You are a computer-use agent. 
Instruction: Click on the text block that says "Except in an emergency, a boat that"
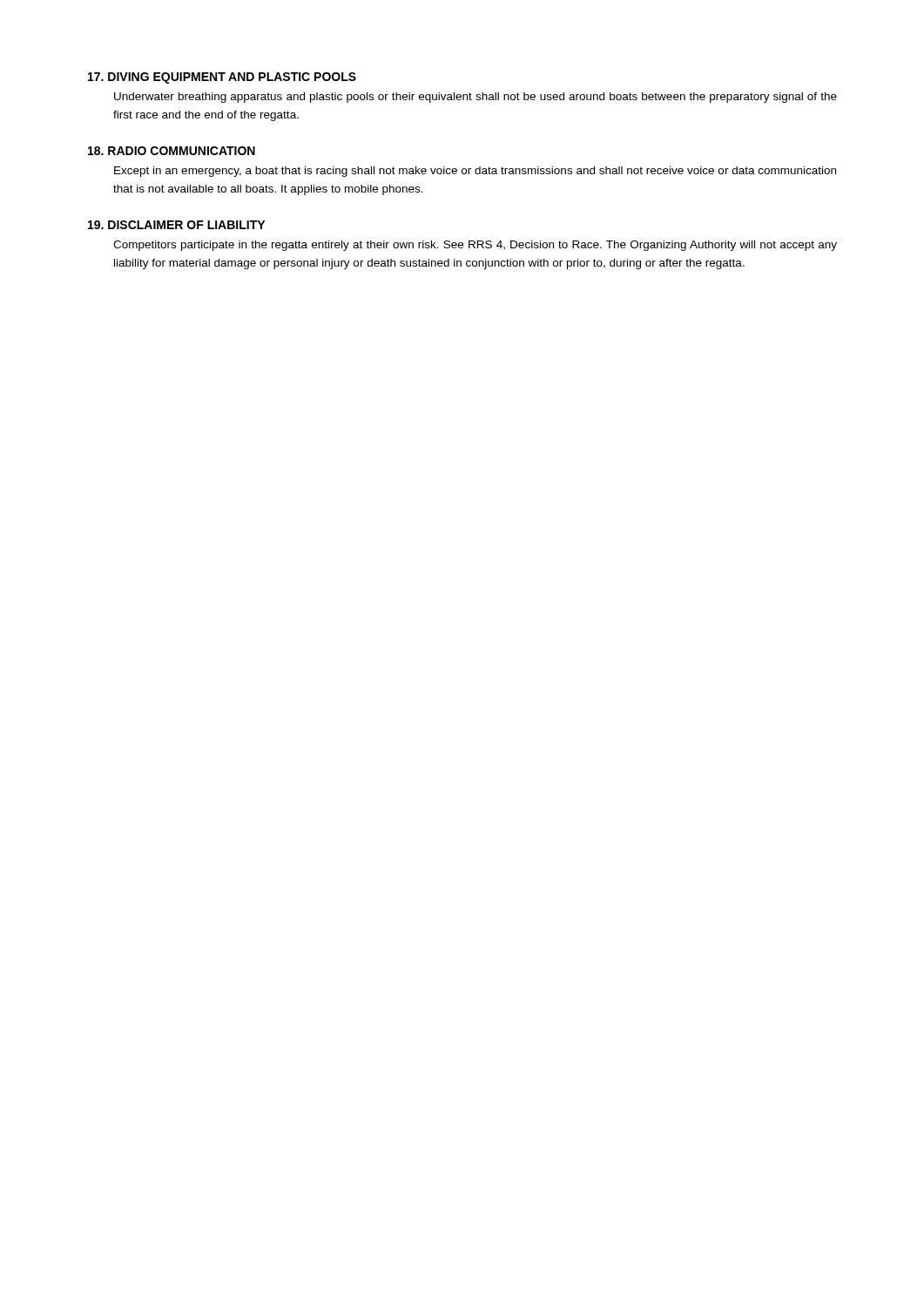pos(475,179)
